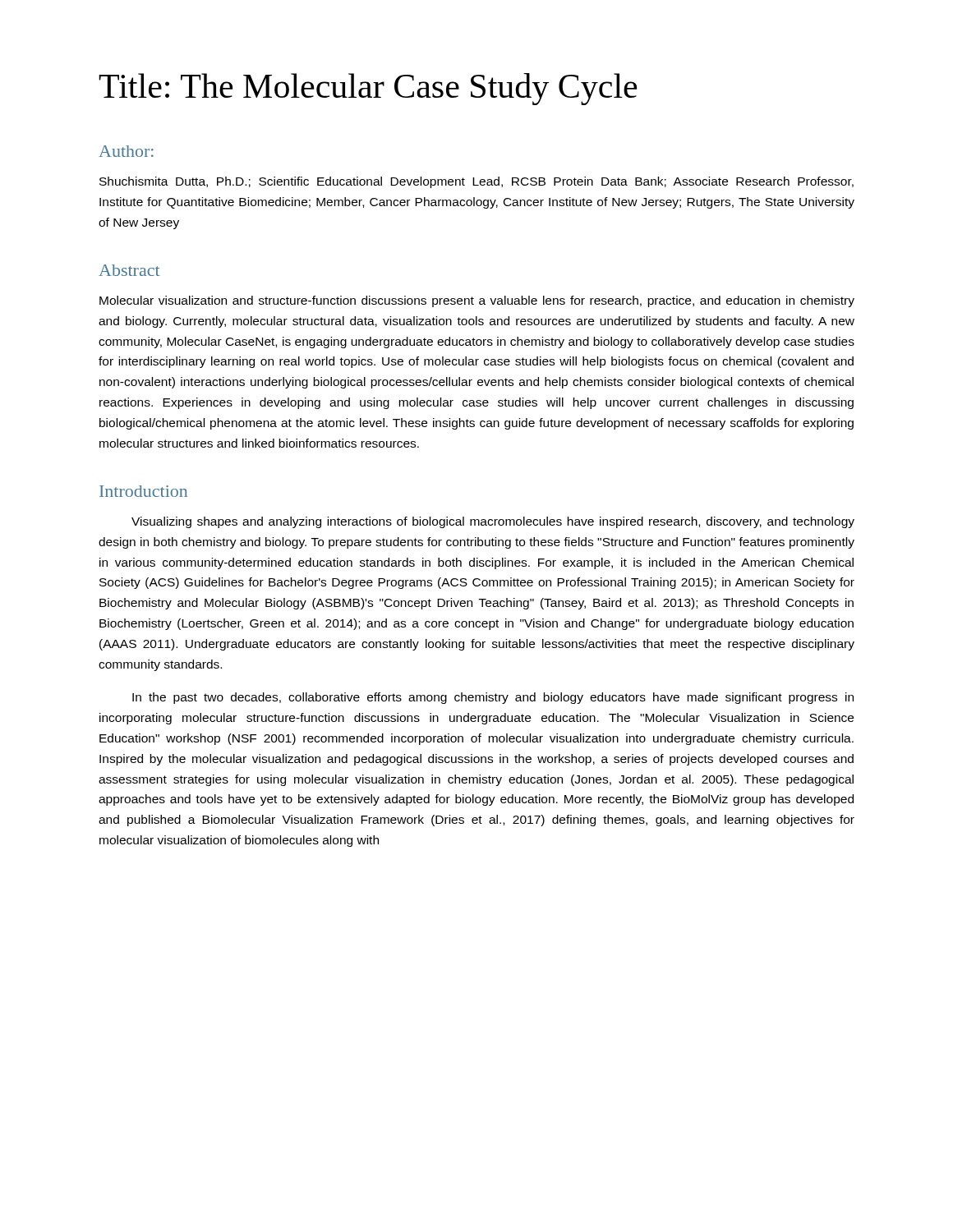Click on the title containing "Title: The Molecular Case Study Cycle"
This screenshot has height=1232, width=953.
point(476,86)
